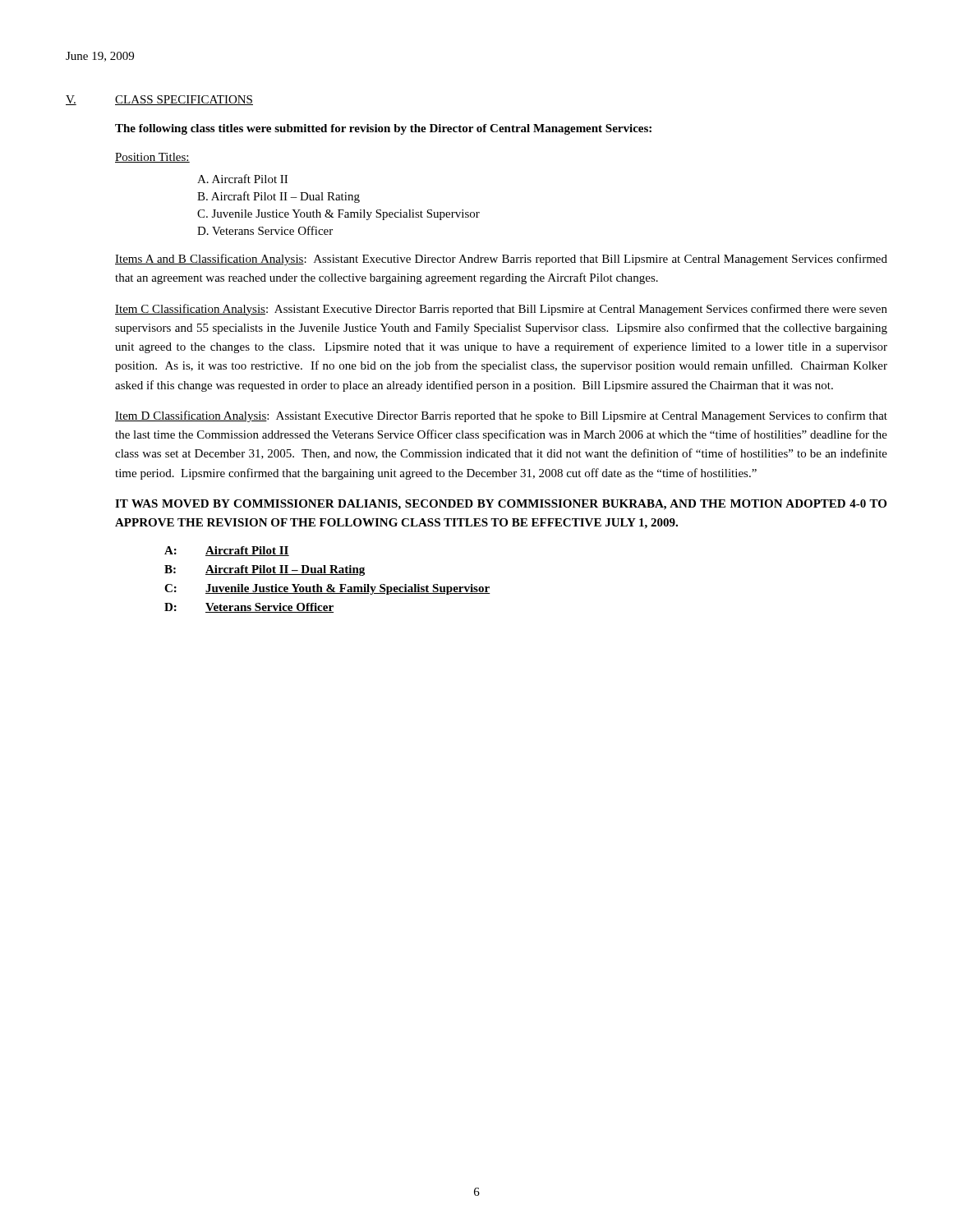Navigate to the region starting "D. Veterans Service"
This screenshot has height=1232, width=953.
pyautogui.click(x=265, y=231)
